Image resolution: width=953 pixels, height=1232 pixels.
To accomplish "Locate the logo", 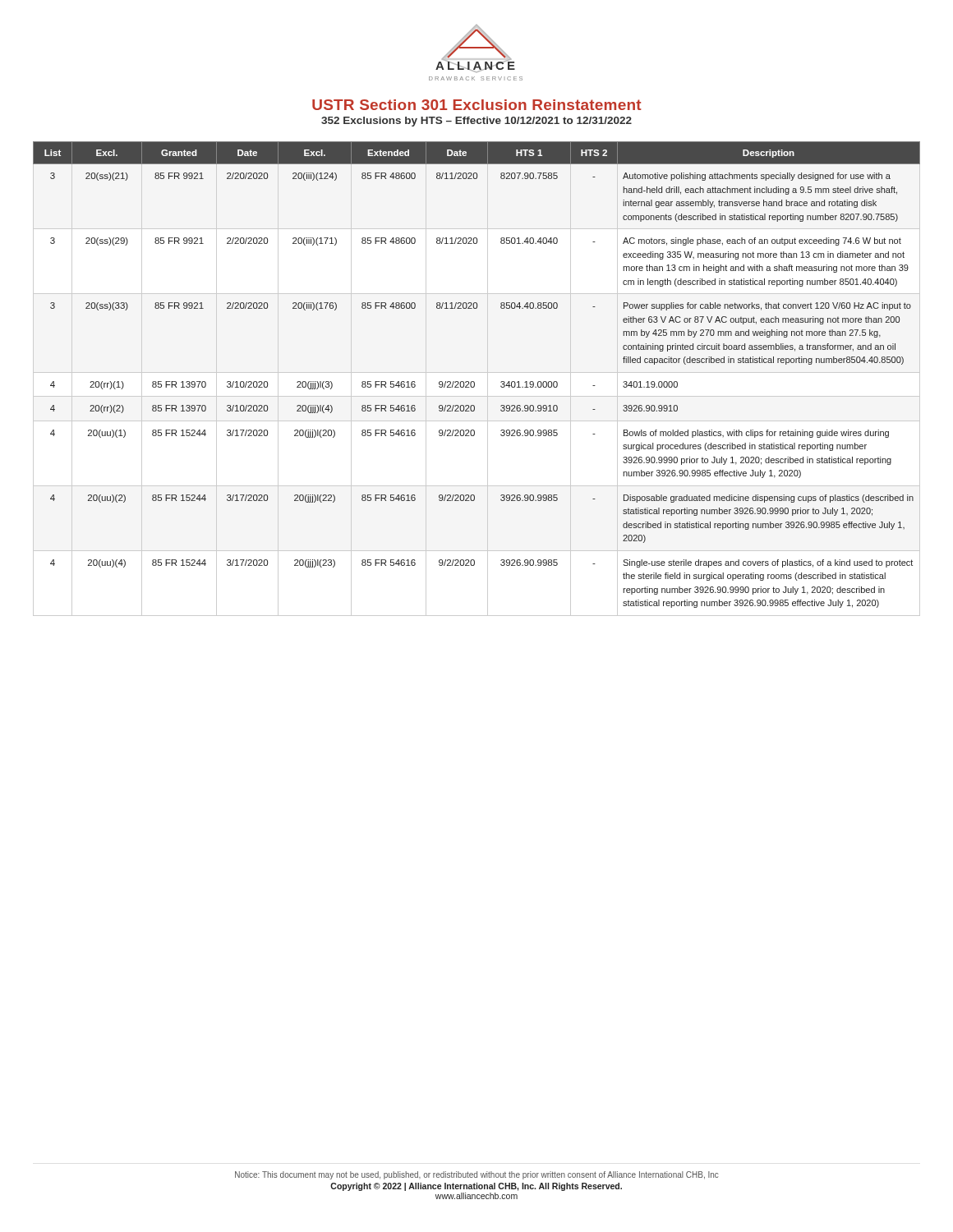I will tap(476, 48).
